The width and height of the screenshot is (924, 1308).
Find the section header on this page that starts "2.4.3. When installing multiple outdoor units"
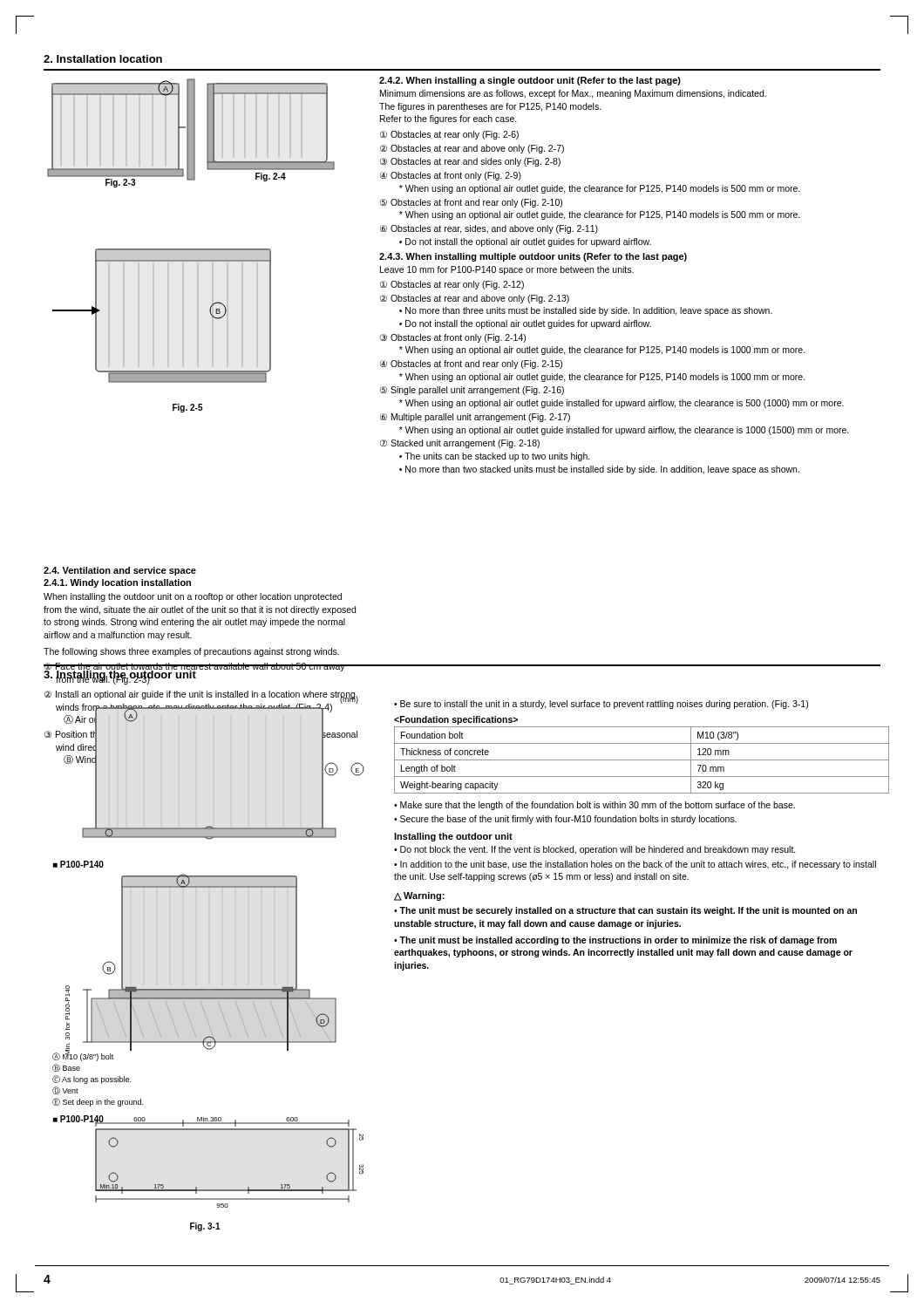533,257
